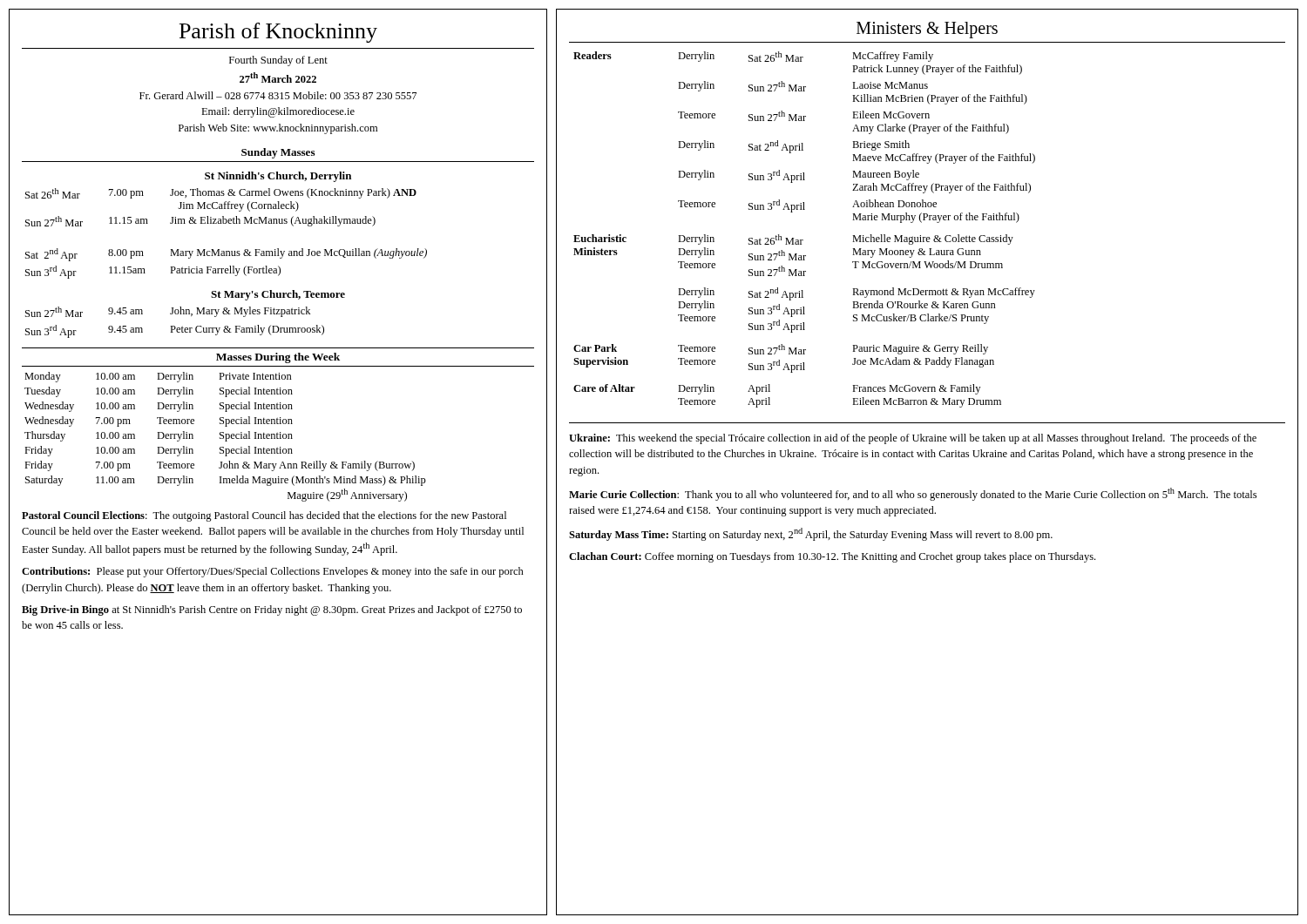This screenshot has height=924, width=1307.
Task: Point to "St Mary's Church, Teemore"
Action: [278, 294]
